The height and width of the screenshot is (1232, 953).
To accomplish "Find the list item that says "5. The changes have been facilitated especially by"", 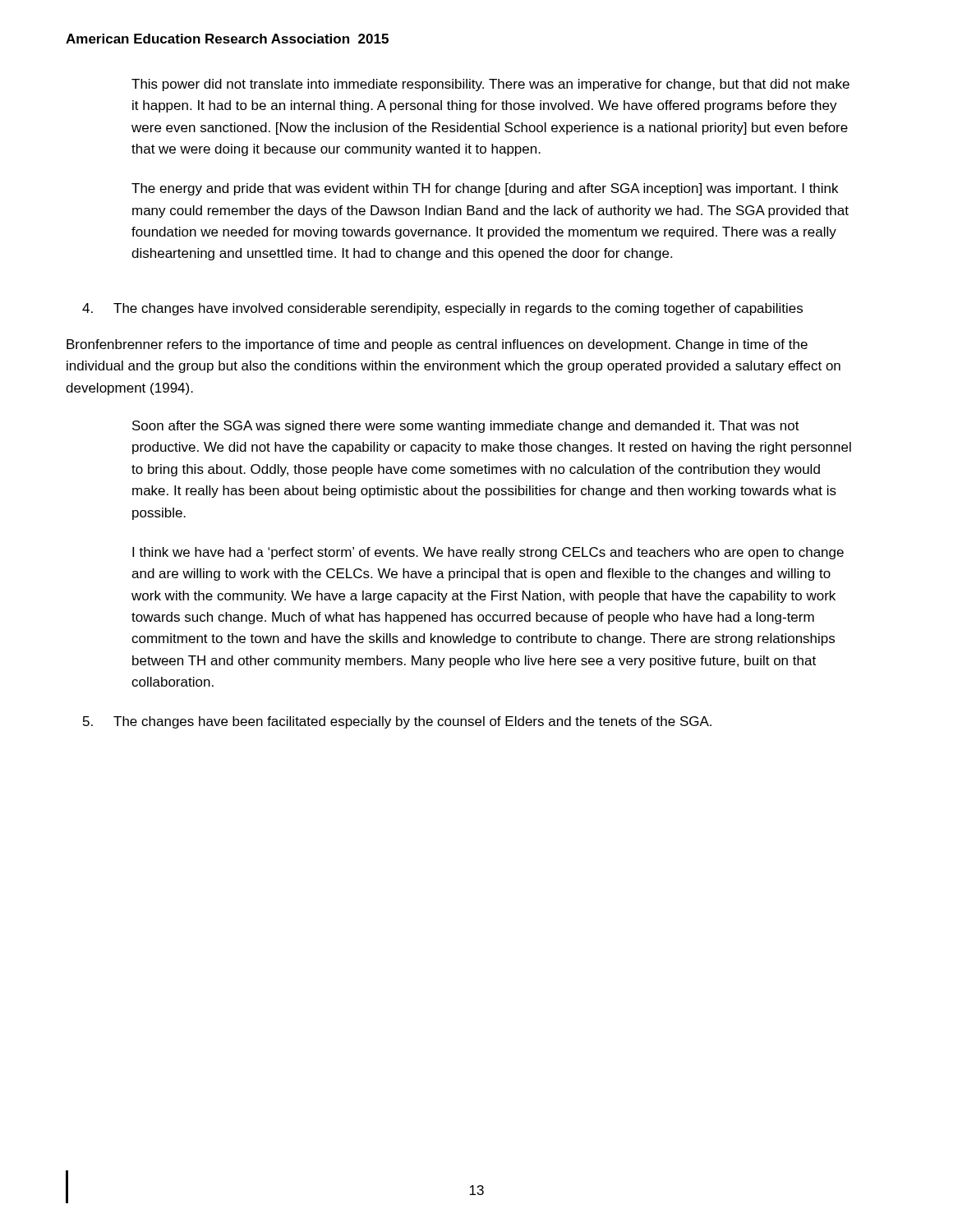I will pos(468,722).
